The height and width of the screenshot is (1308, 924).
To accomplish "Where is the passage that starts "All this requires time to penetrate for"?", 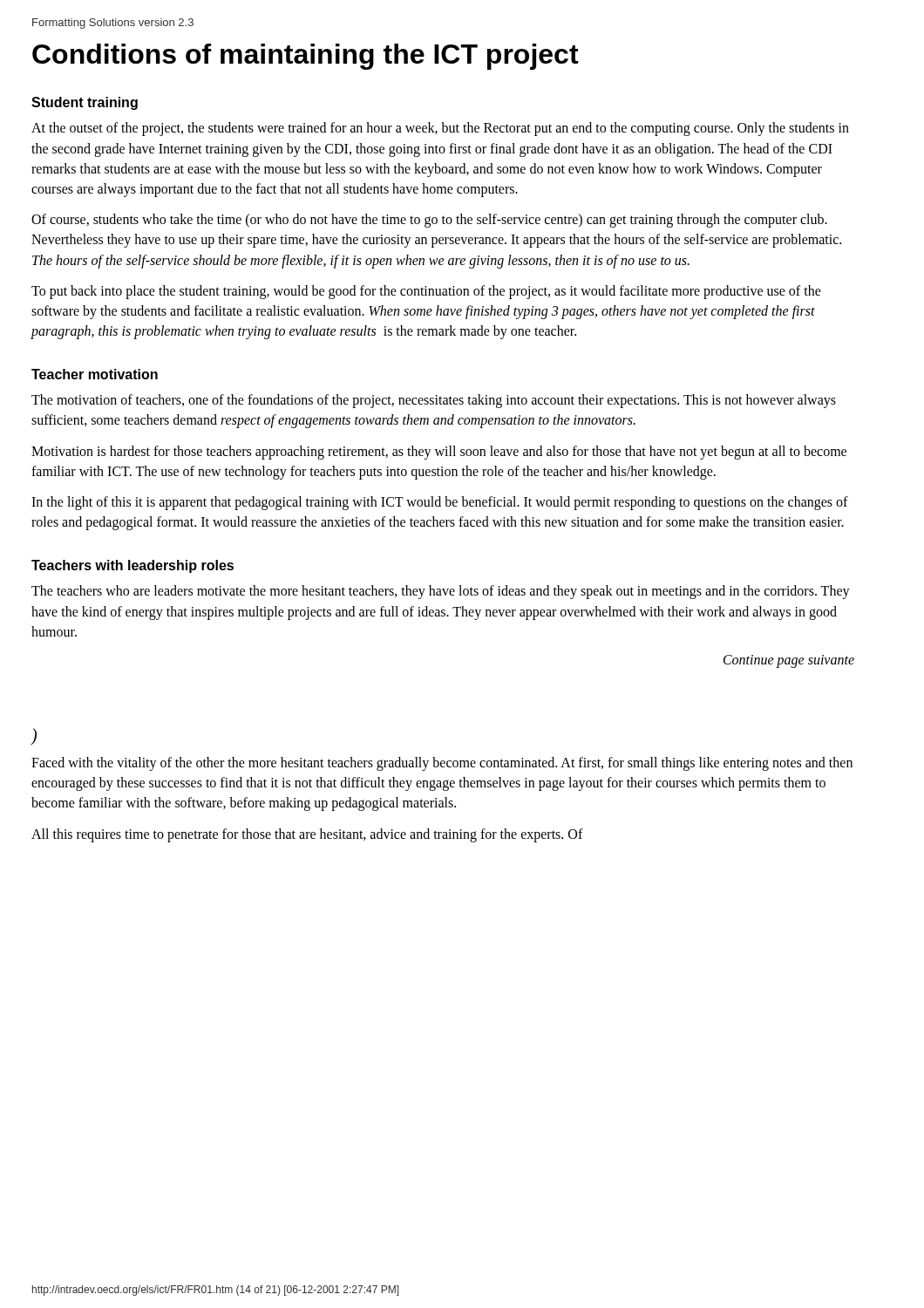I will click(x=307, y=834).
